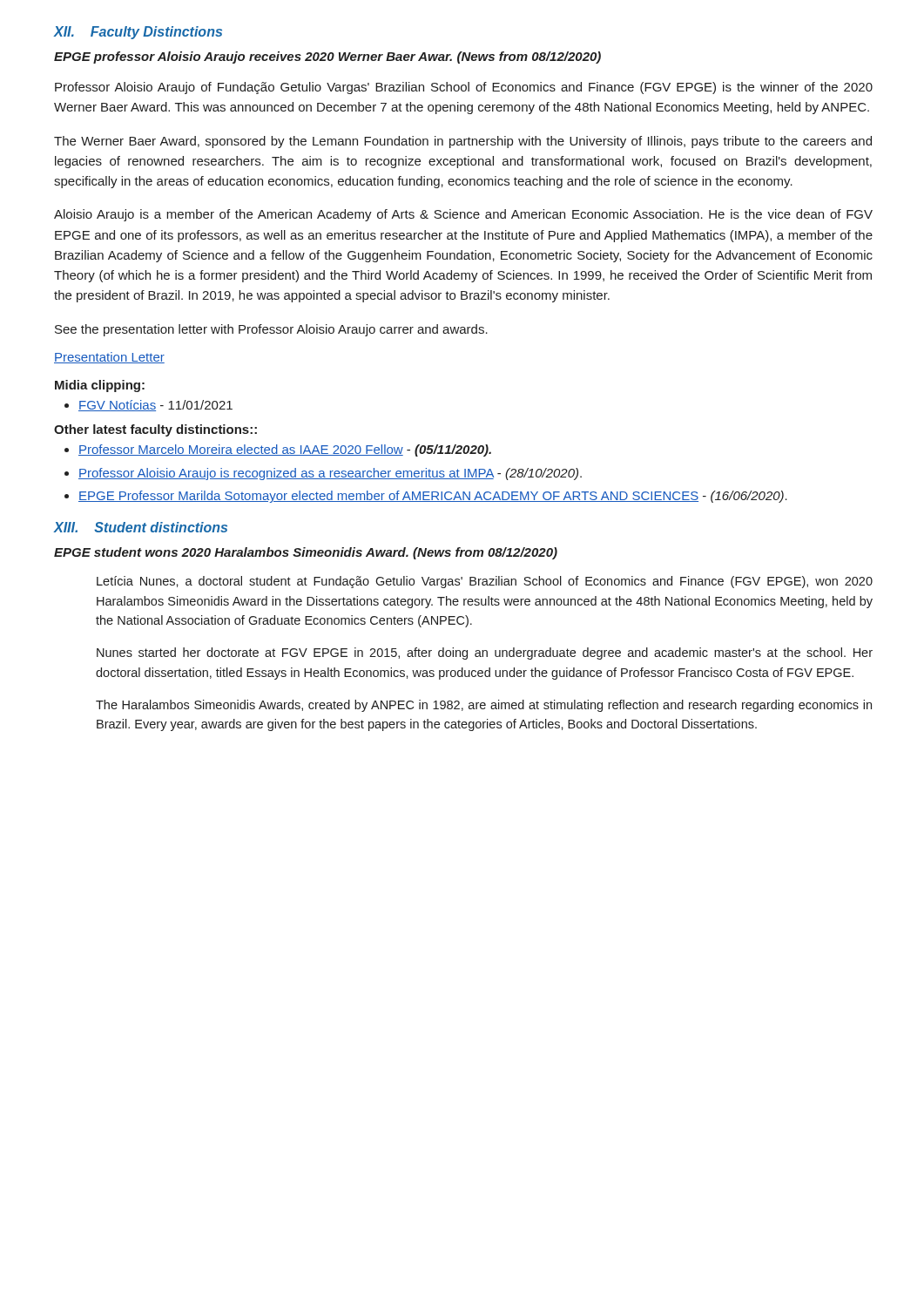Find the list item with the text "Professor Marcelo Moreira elected as IAAE 2020"

click(463, 450)
